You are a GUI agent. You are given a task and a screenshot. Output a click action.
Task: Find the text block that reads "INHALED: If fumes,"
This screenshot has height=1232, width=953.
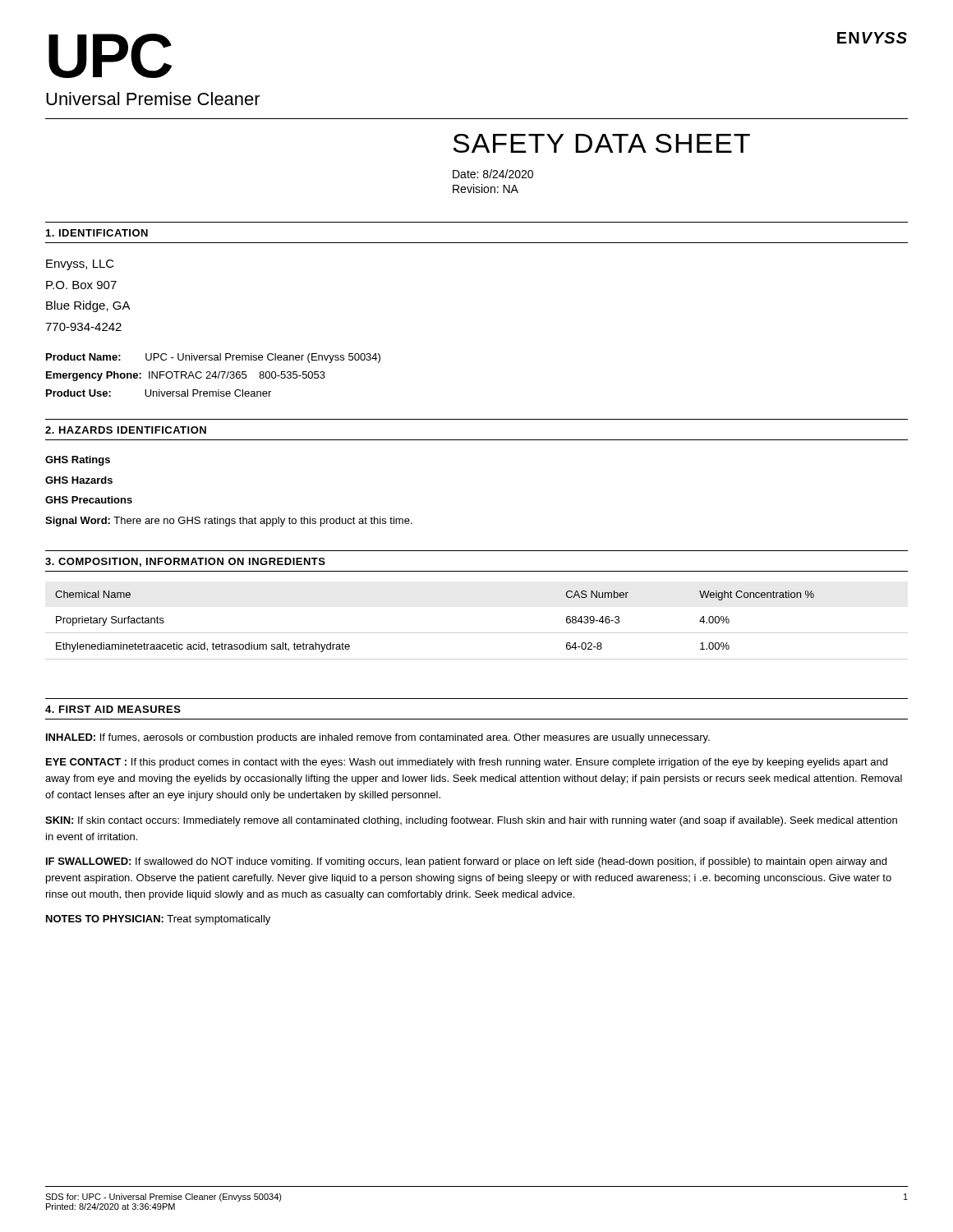click(378, 737)
